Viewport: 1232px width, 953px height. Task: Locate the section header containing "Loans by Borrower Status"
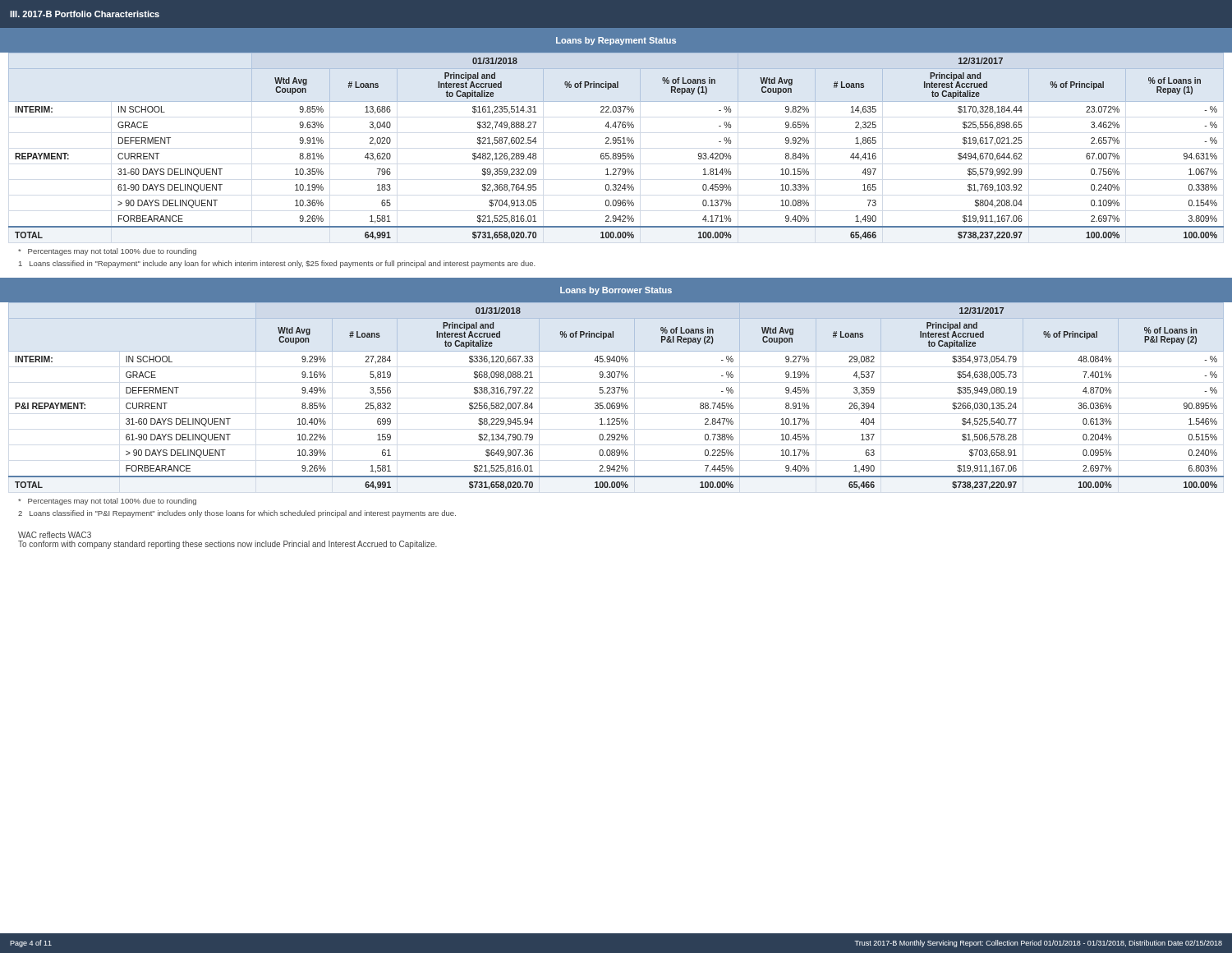pyautogui.click(x=616, y=290)
